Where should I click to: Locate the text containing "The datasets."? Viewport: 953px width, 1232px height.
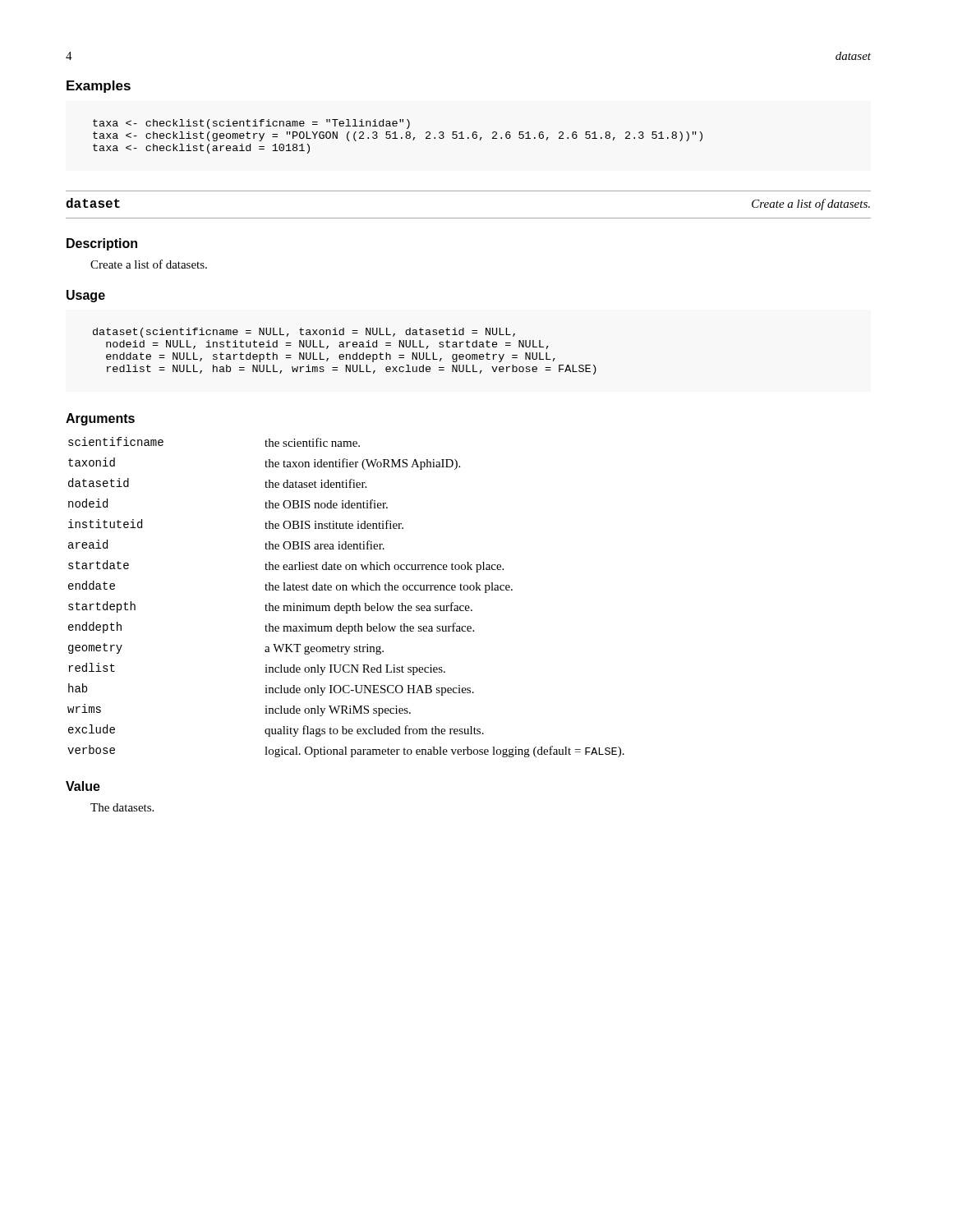(123, 807)
